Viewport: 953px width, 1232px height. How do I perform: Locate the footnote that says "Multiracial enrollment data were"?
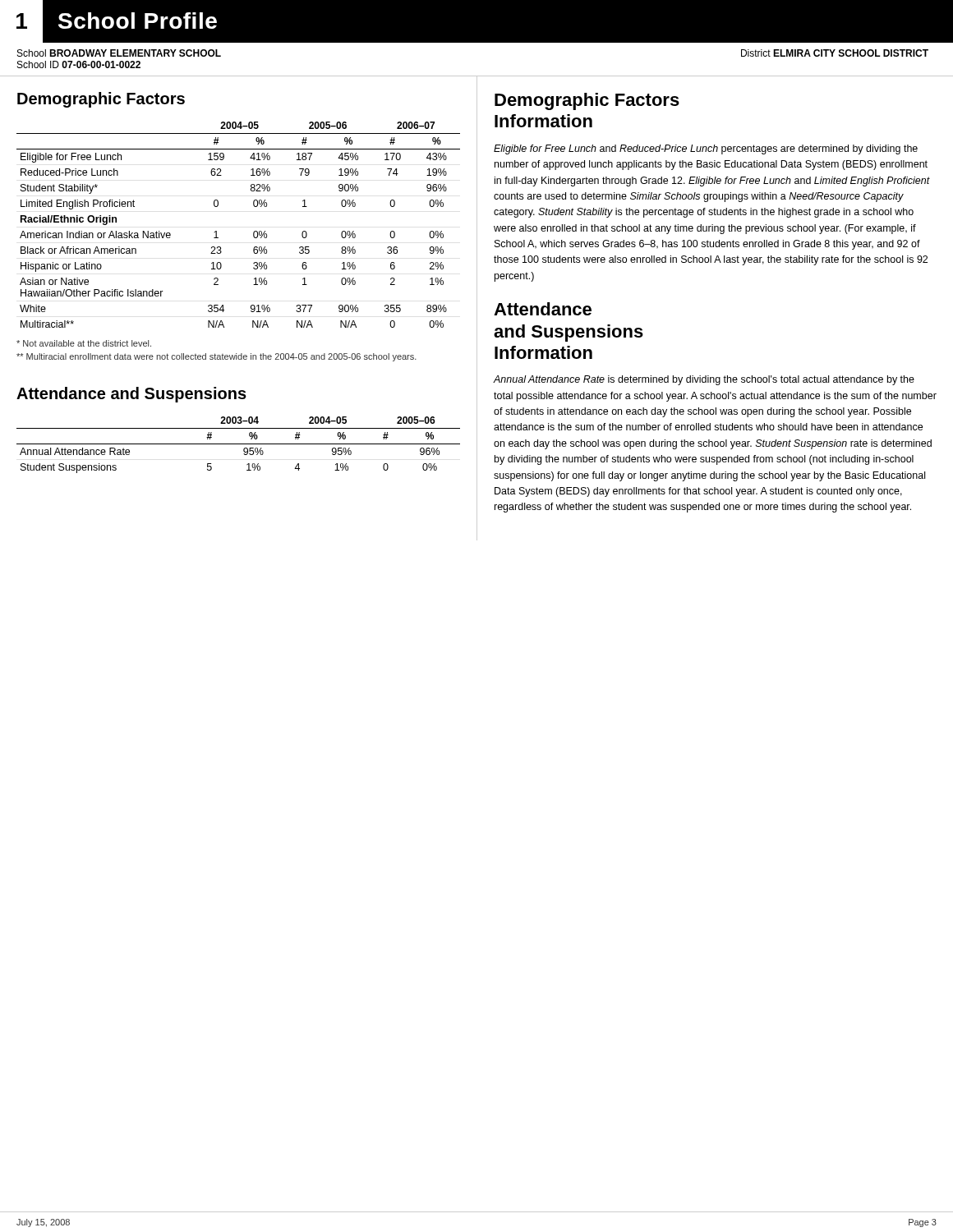click(217, 356)
